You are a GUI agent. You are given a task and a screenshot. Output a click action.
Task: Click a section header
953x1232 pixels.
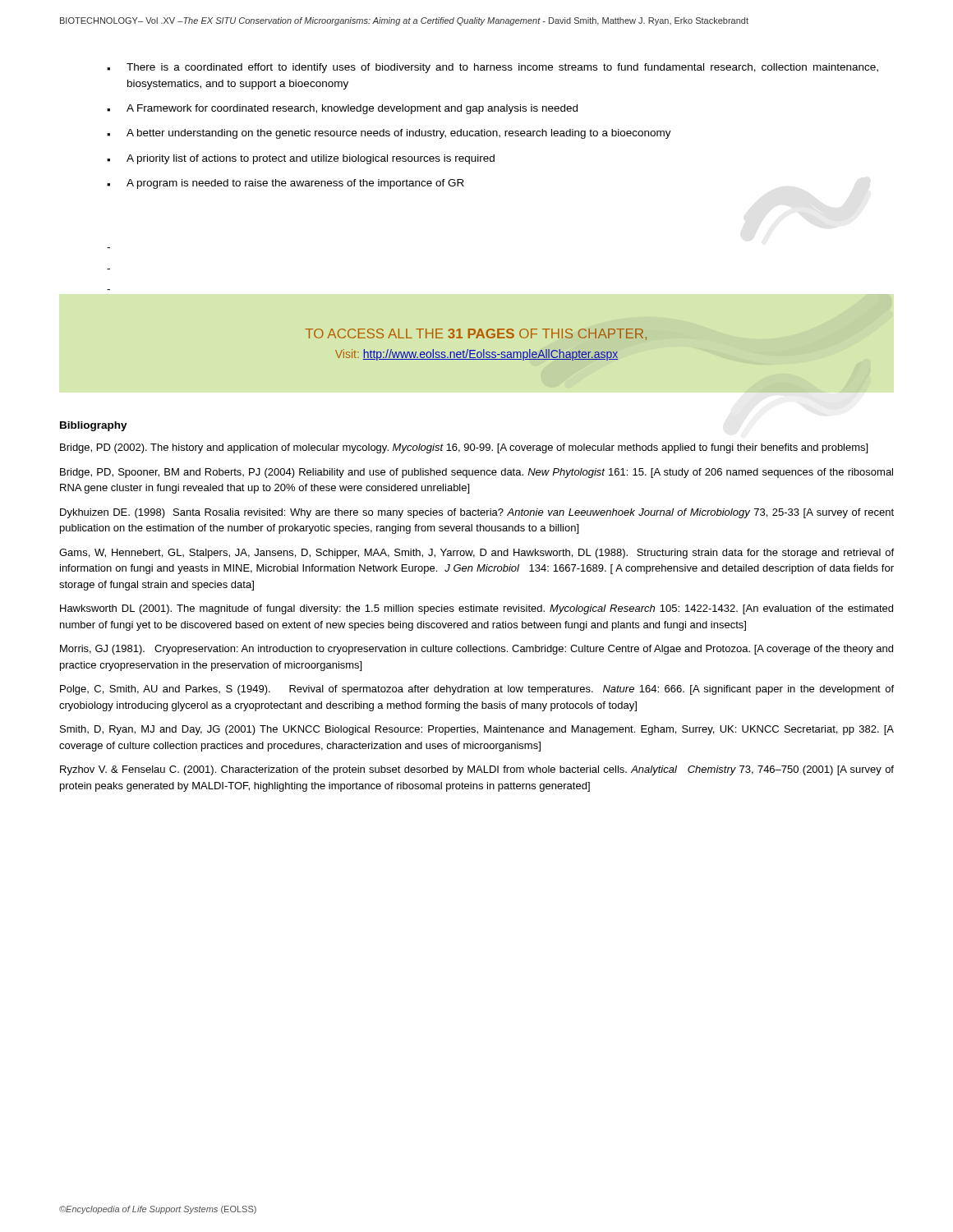(476, 425)
